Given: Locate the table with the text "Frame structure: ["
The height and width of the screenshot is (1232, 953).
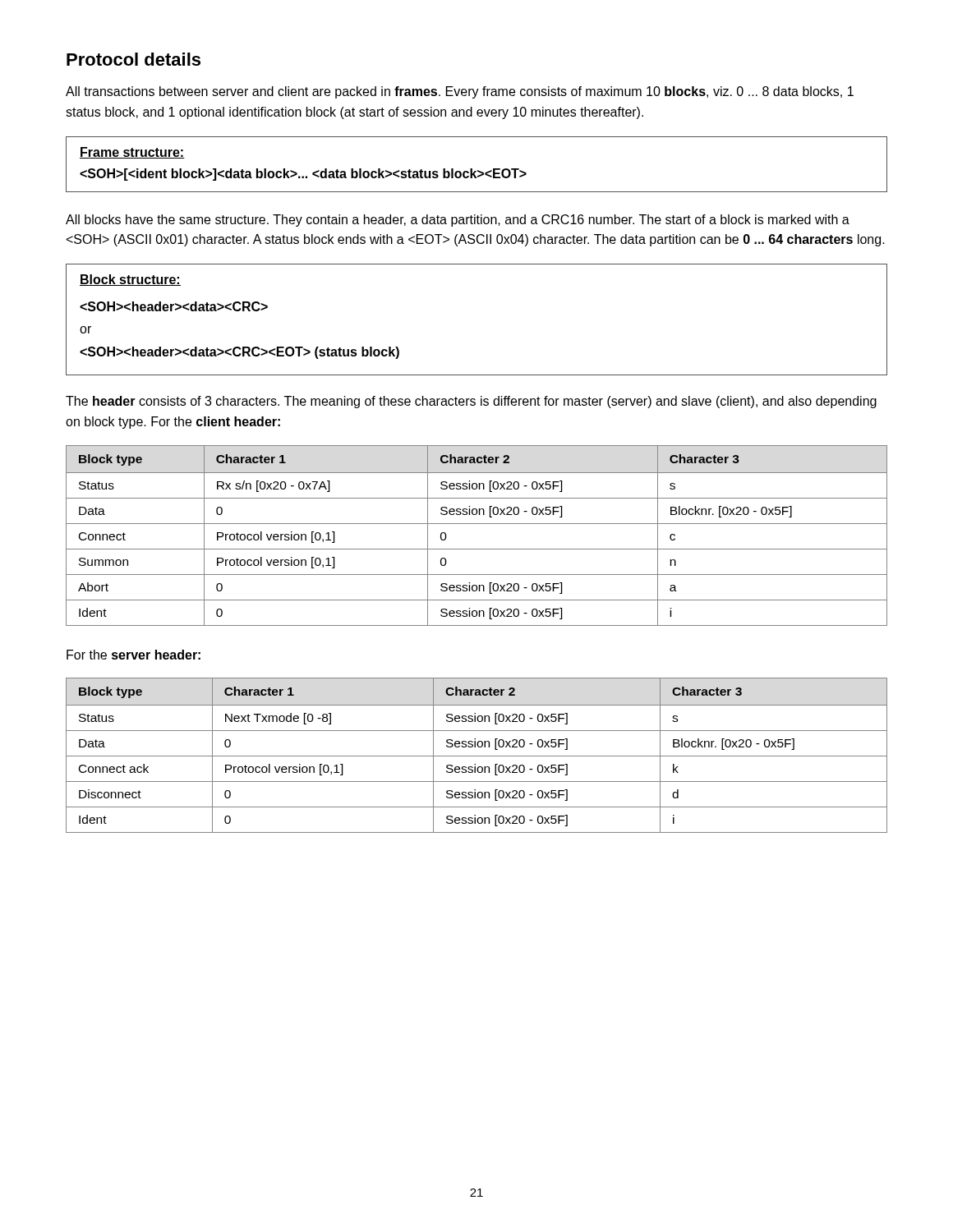Looking at the screenshot, I should (x=476, y=164).
